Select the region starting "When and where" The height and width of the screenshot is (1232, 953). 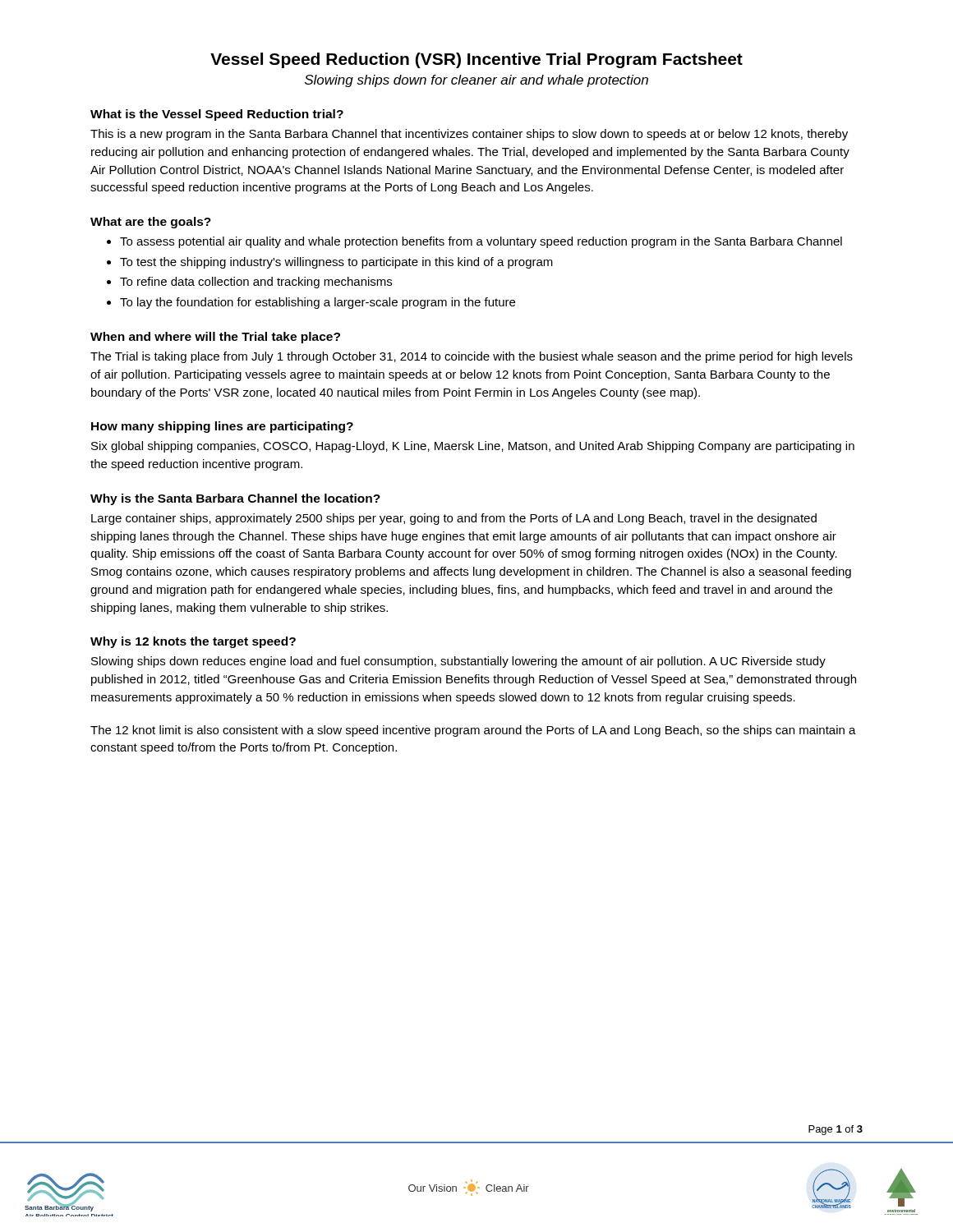click(x=215, y=338)
